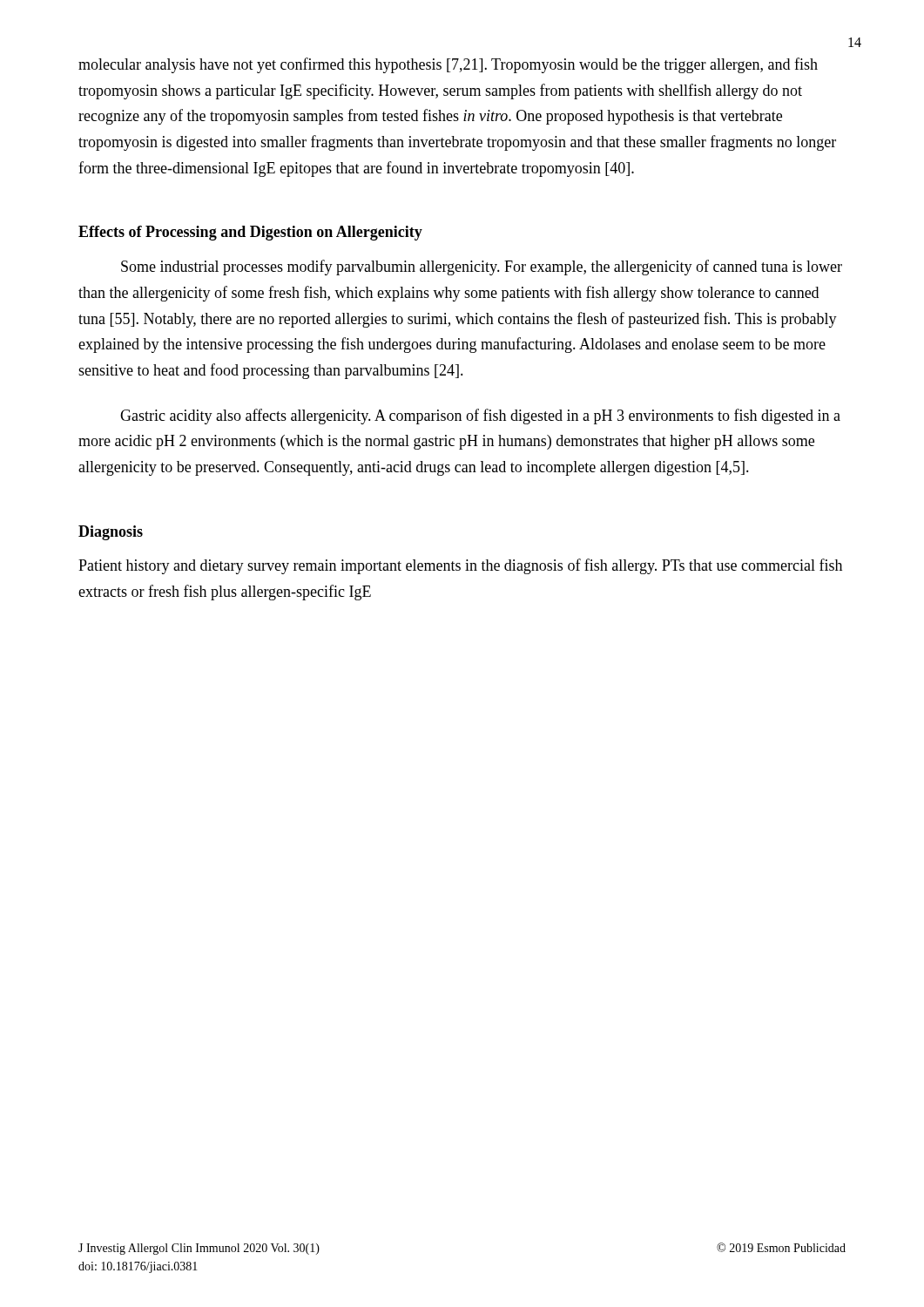Click on the block starting "molecular analysis have not yet confirmed"
Viewport: 924px width, 1307px height.
pos(457,116)
